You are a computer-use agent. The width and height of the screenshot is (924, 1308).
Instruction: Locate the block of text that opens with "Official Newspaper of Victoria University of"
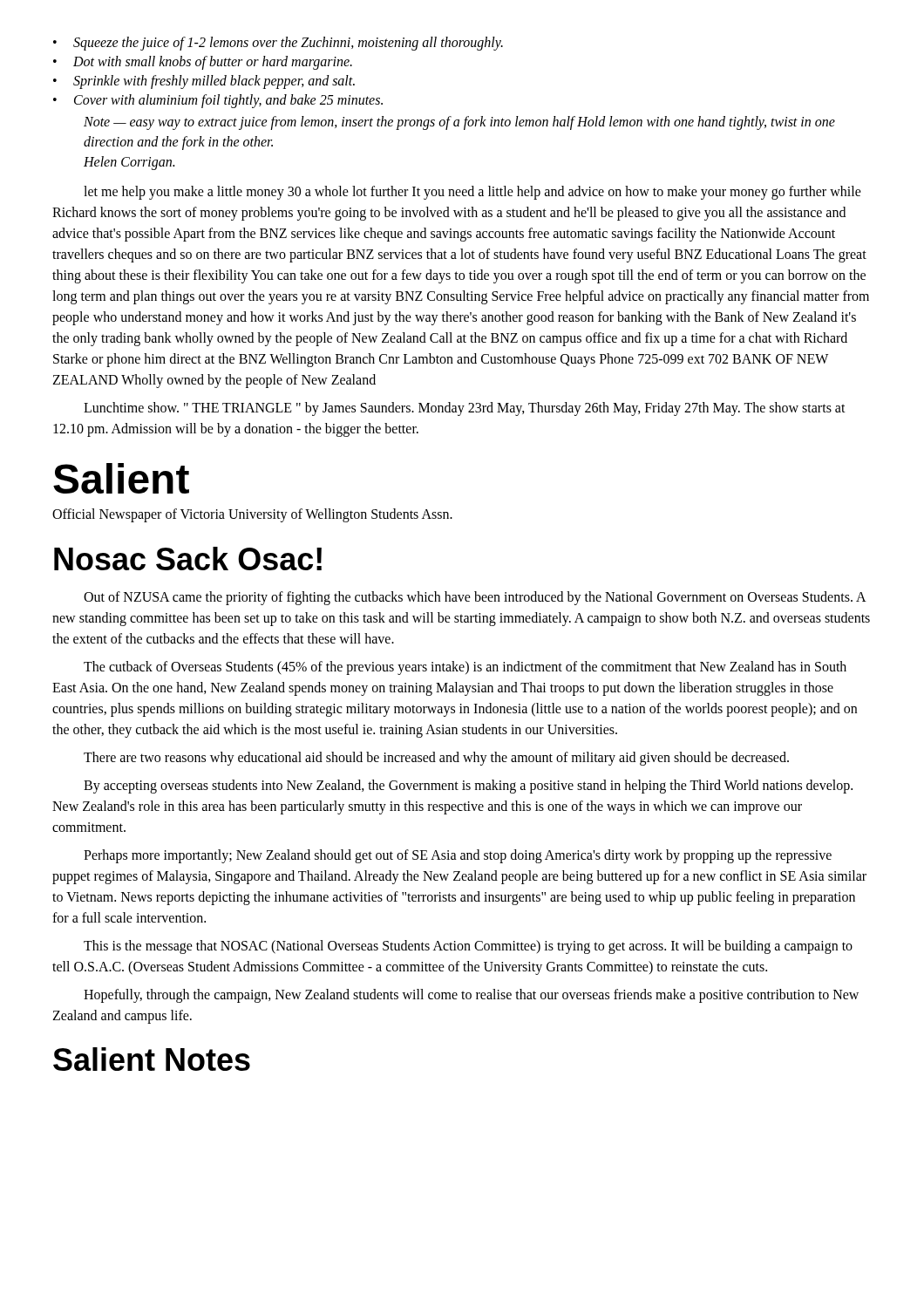[x=253, y=514]
